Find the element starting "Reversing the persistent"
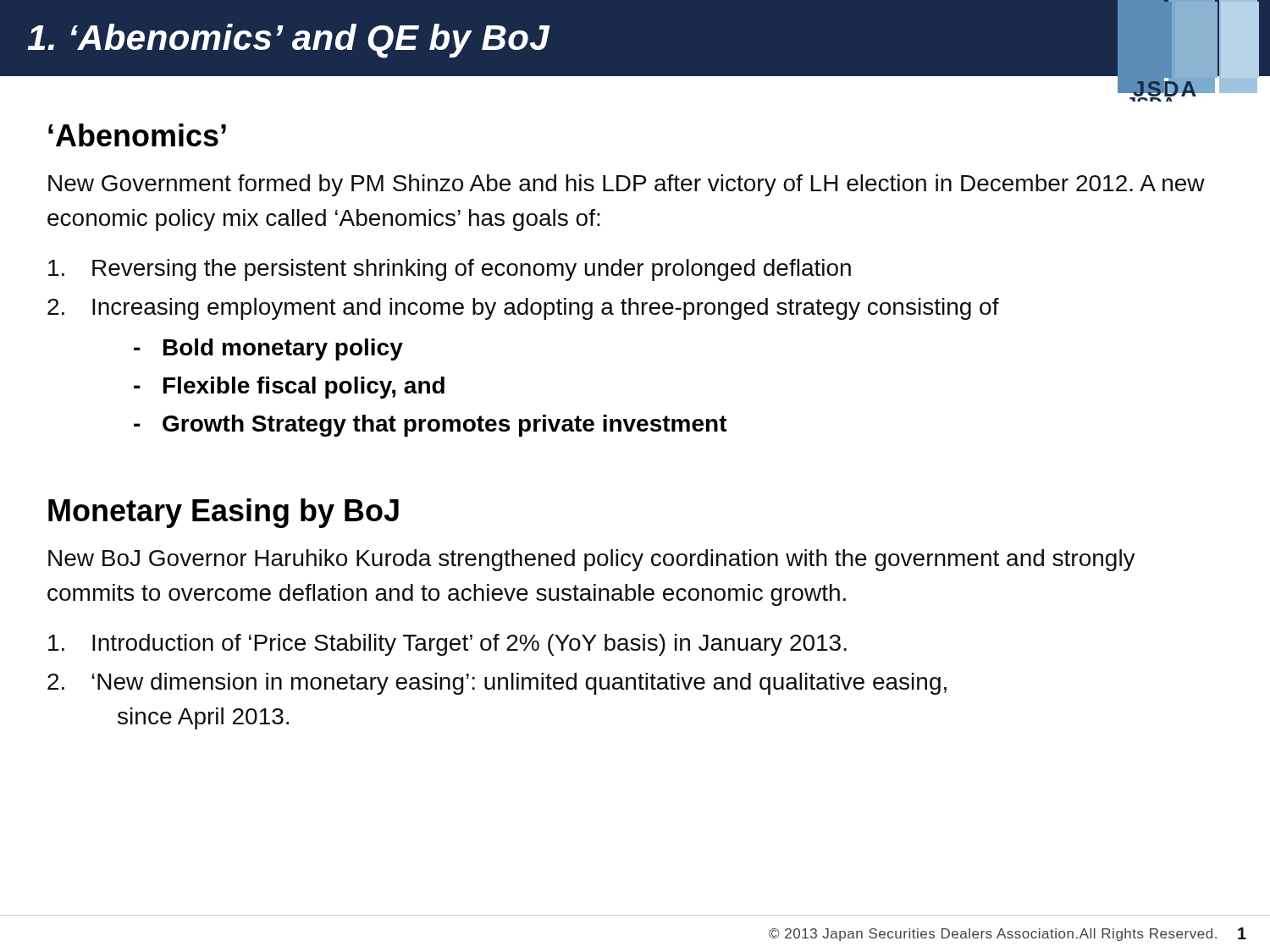 (x=449, y=268)
